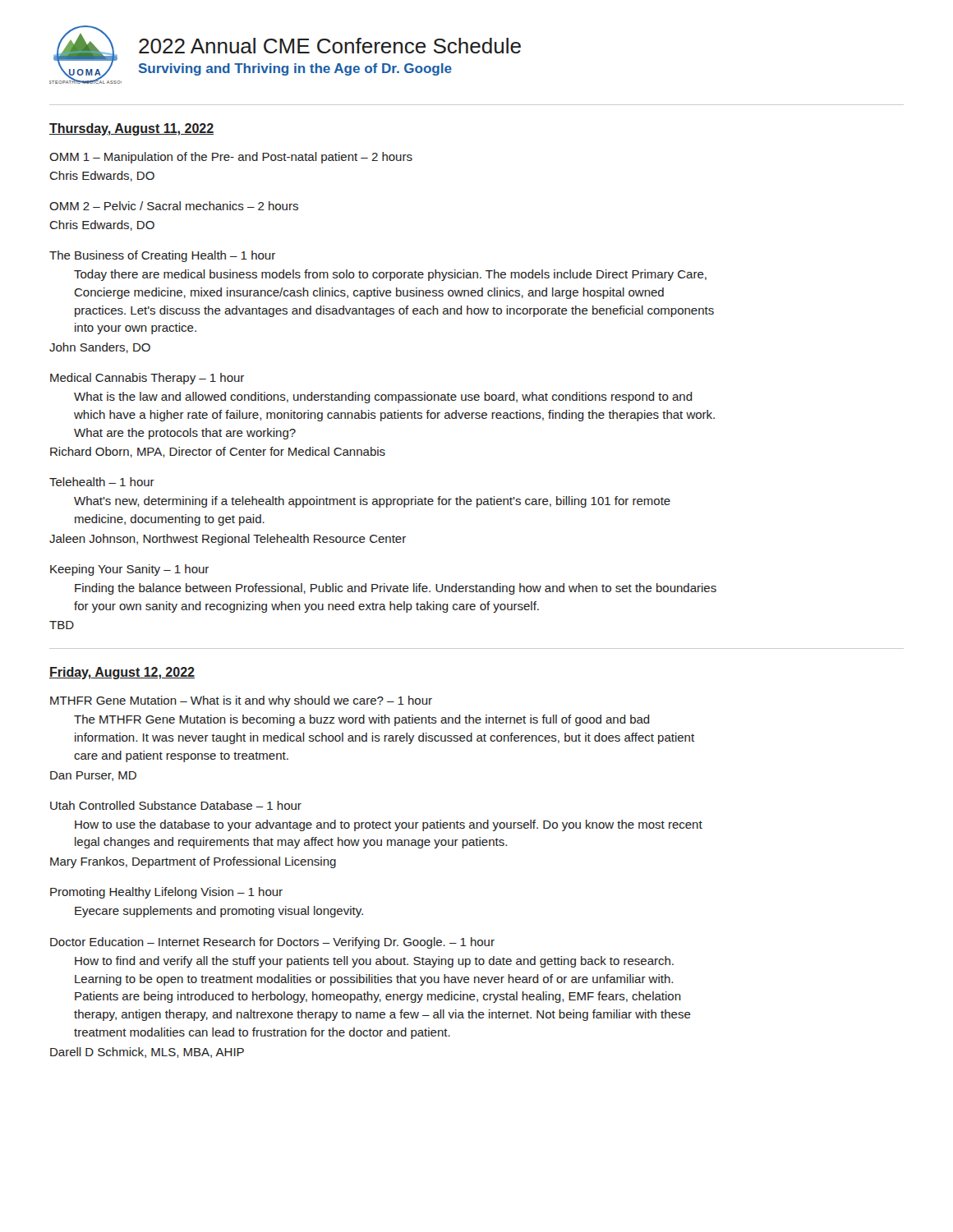Locate the element starting "MTHFR Gene Mutation – What is it"
953x1232 pixels.
click(x=476, y=737)
